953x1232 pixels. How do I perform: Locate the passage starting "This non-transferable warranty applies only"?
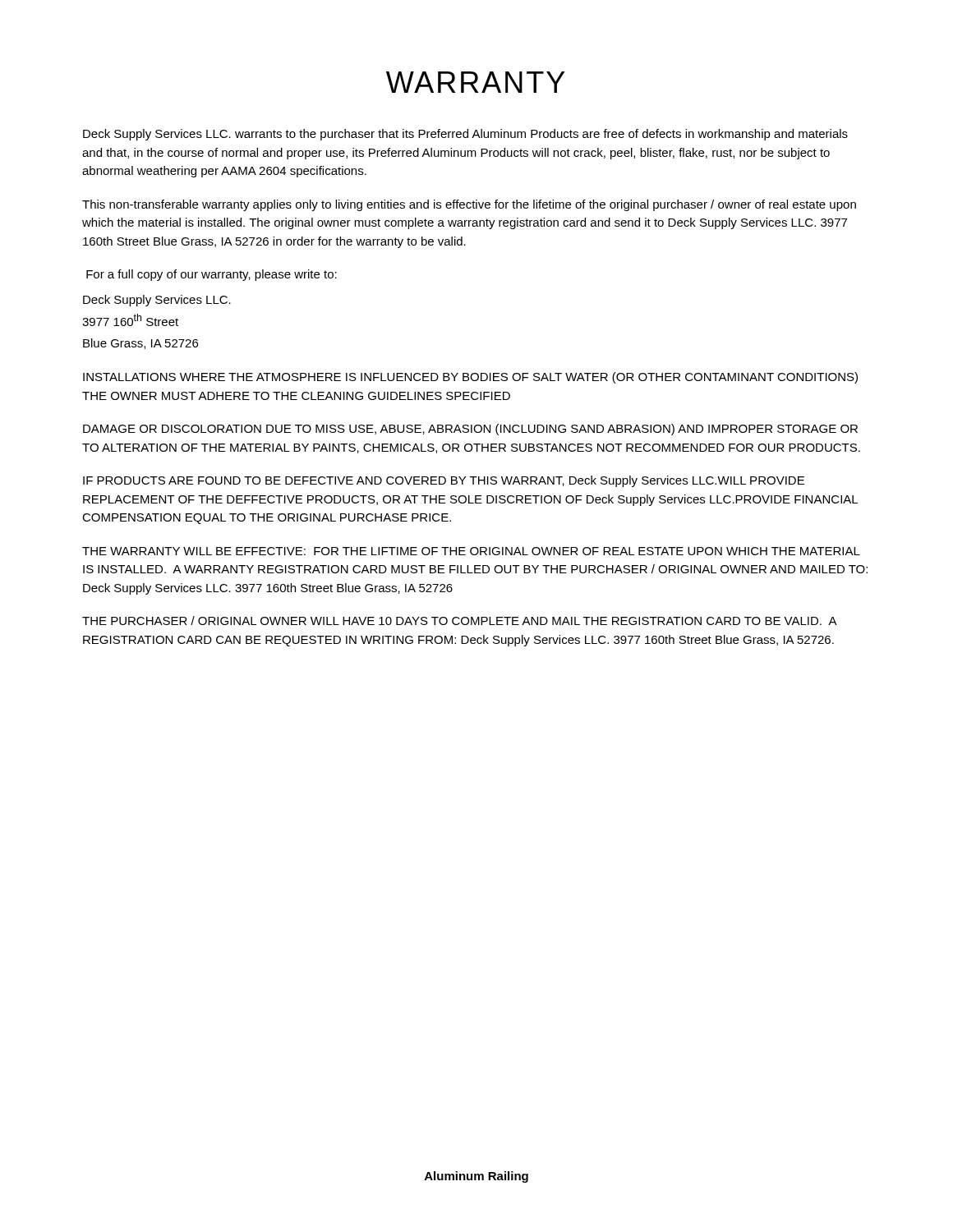point(469,222)
